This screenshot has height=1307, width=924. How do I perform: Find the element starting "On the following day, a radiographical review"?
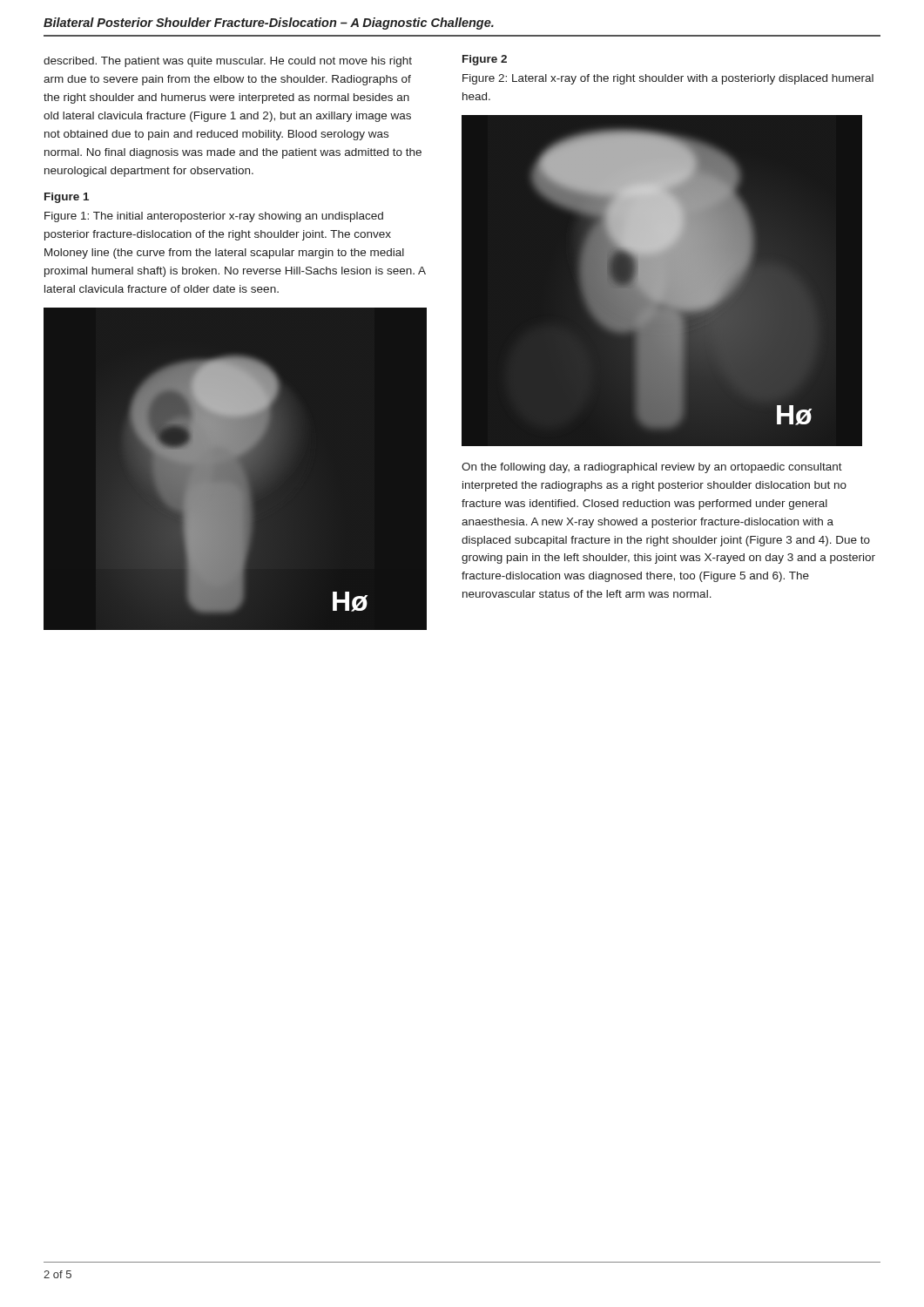[x=668, y=530]
